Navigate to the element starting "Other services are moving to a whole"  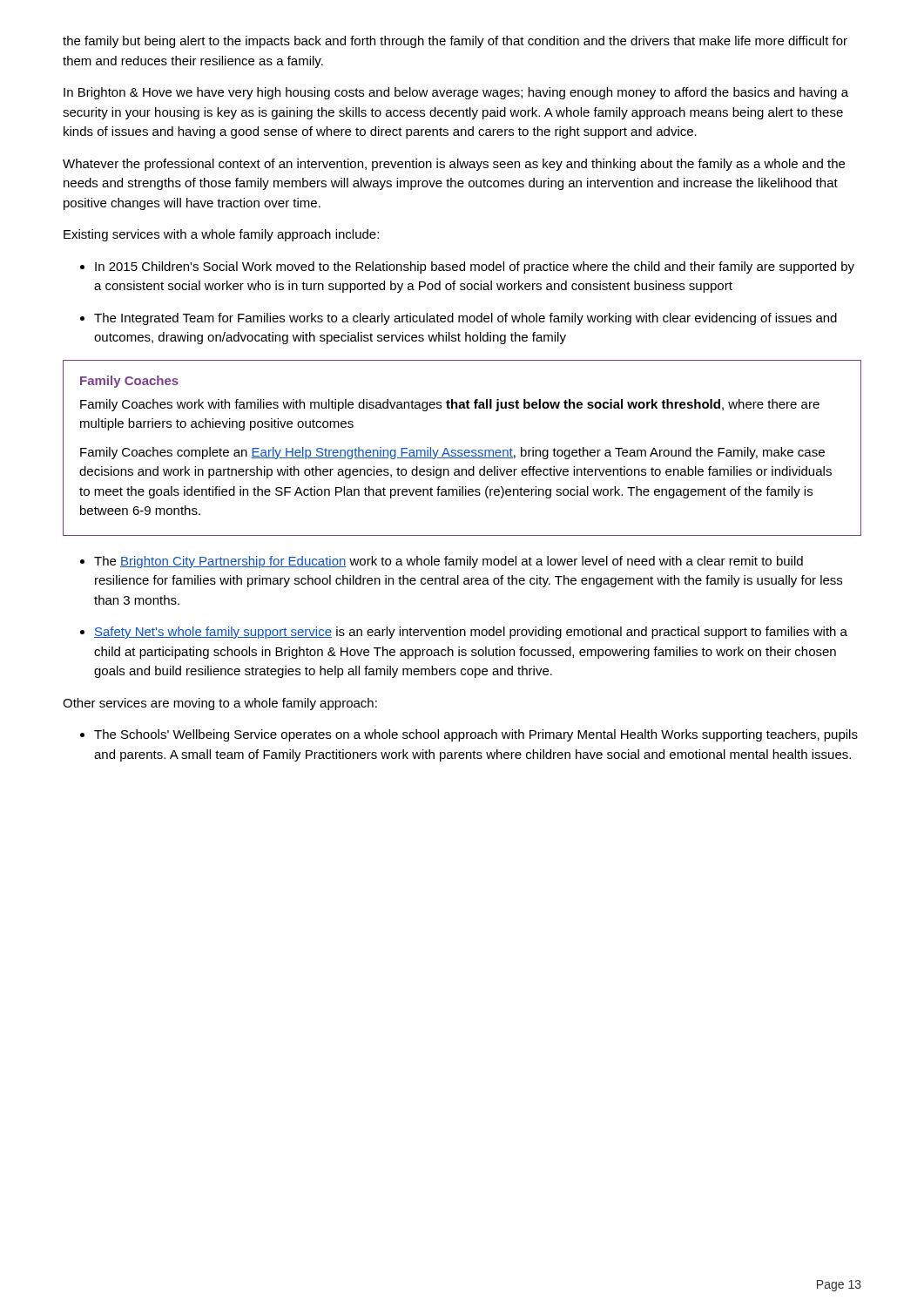click(220, 704)
